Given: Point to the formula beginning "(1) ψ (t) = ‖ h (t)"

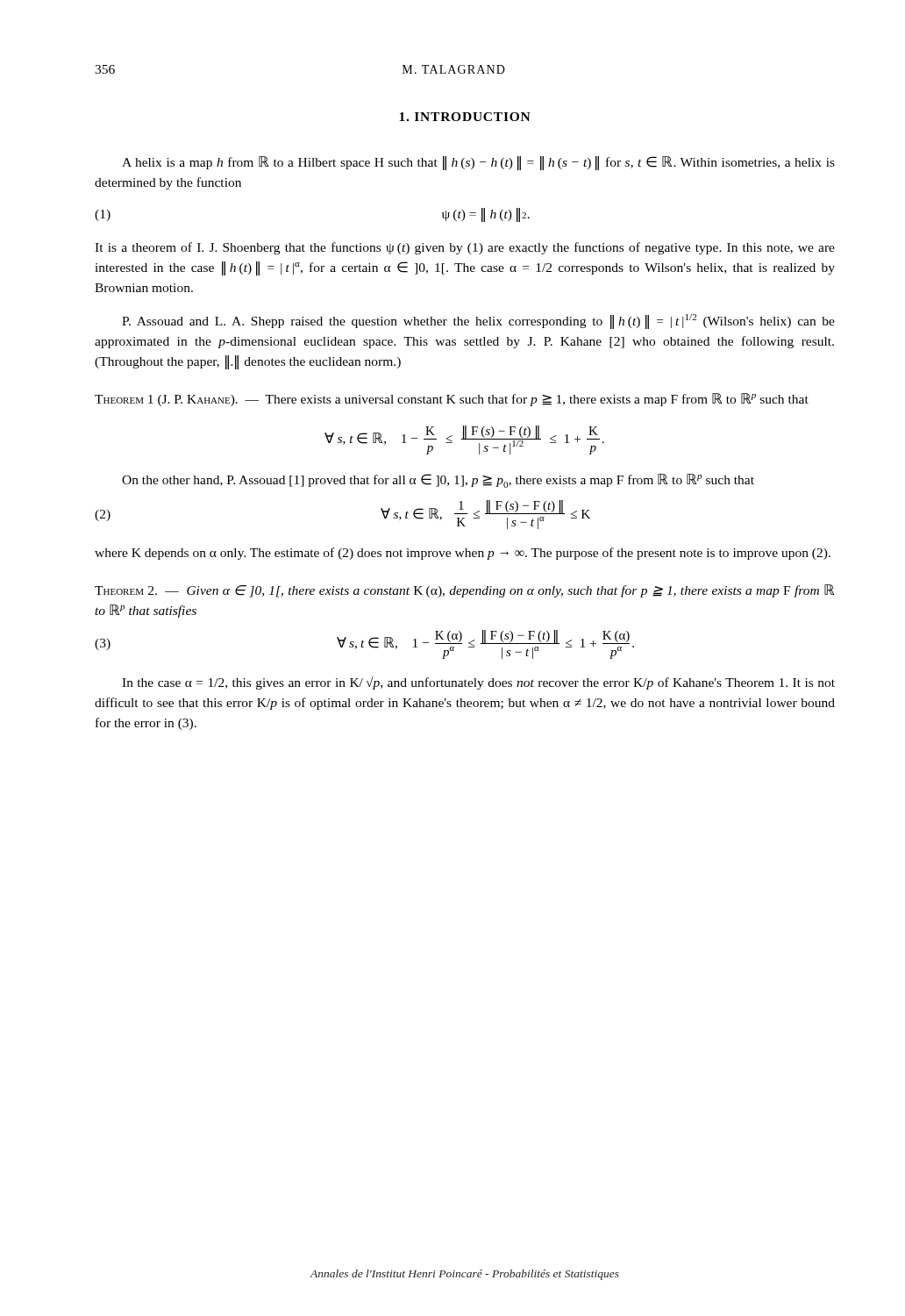Looking at the screenshot, I should click(465, 215).
